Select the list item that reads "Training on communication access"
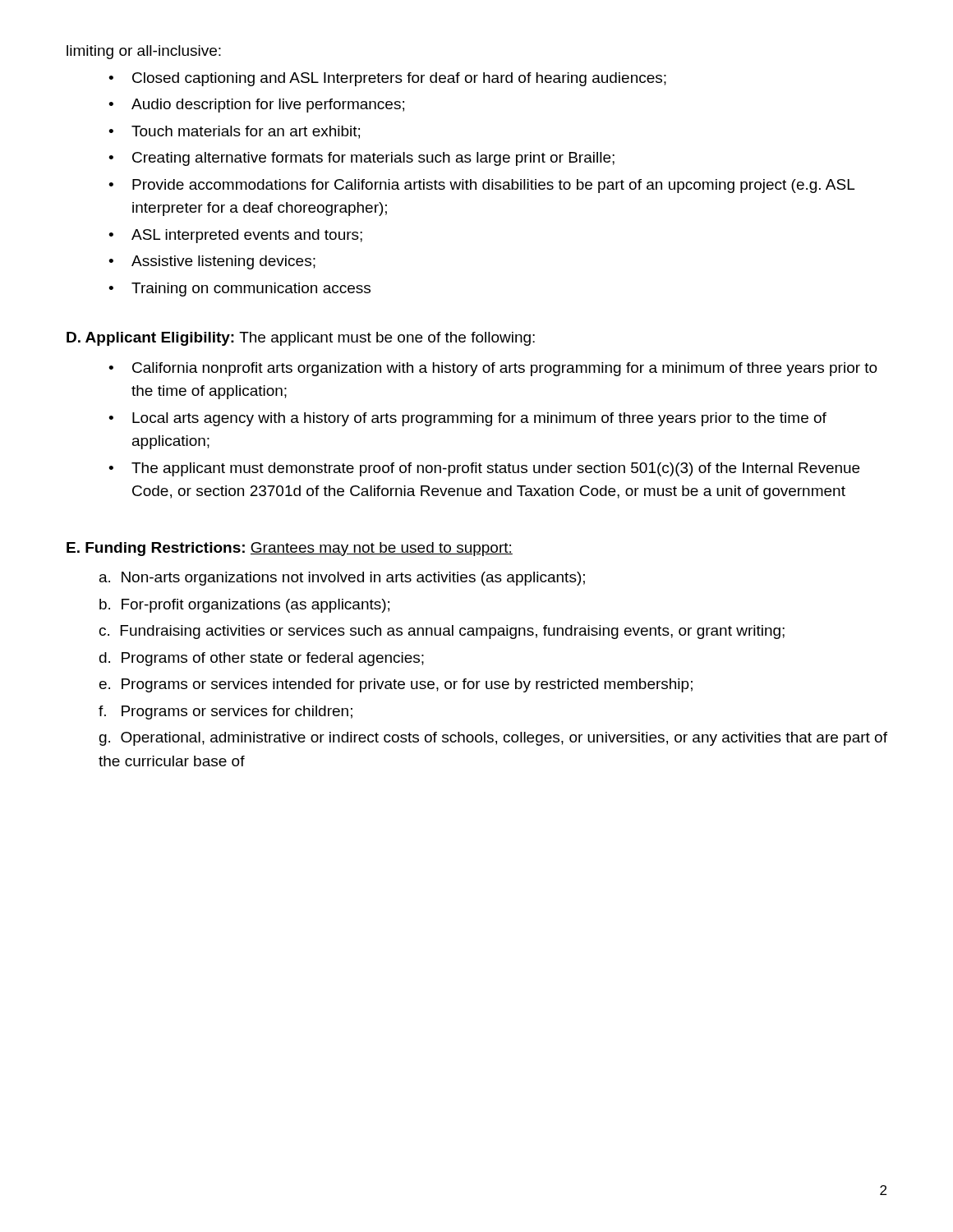 click(x=251, y=287)
